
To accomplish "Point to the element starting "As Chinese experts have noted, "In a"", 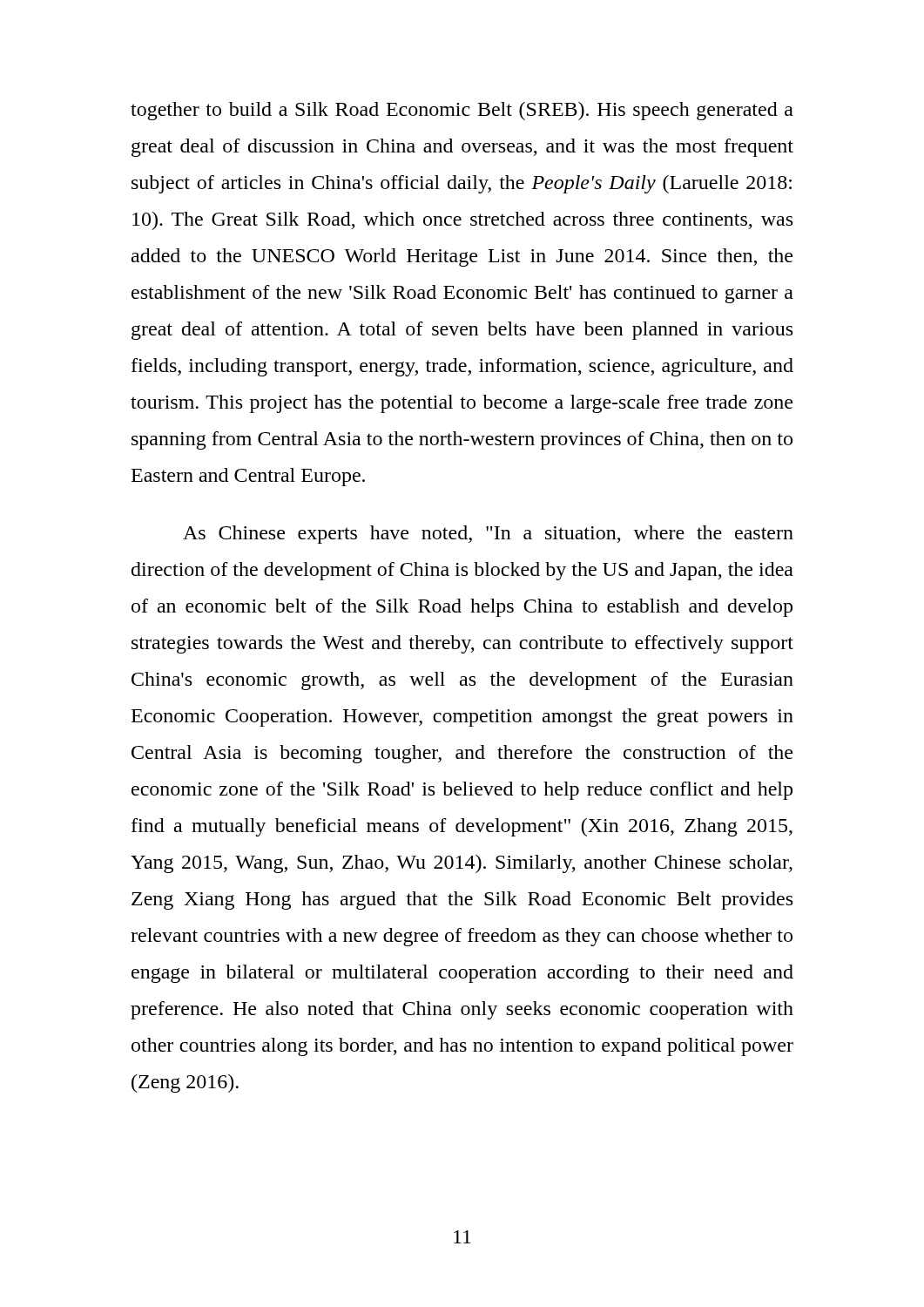I will [462, 807].
